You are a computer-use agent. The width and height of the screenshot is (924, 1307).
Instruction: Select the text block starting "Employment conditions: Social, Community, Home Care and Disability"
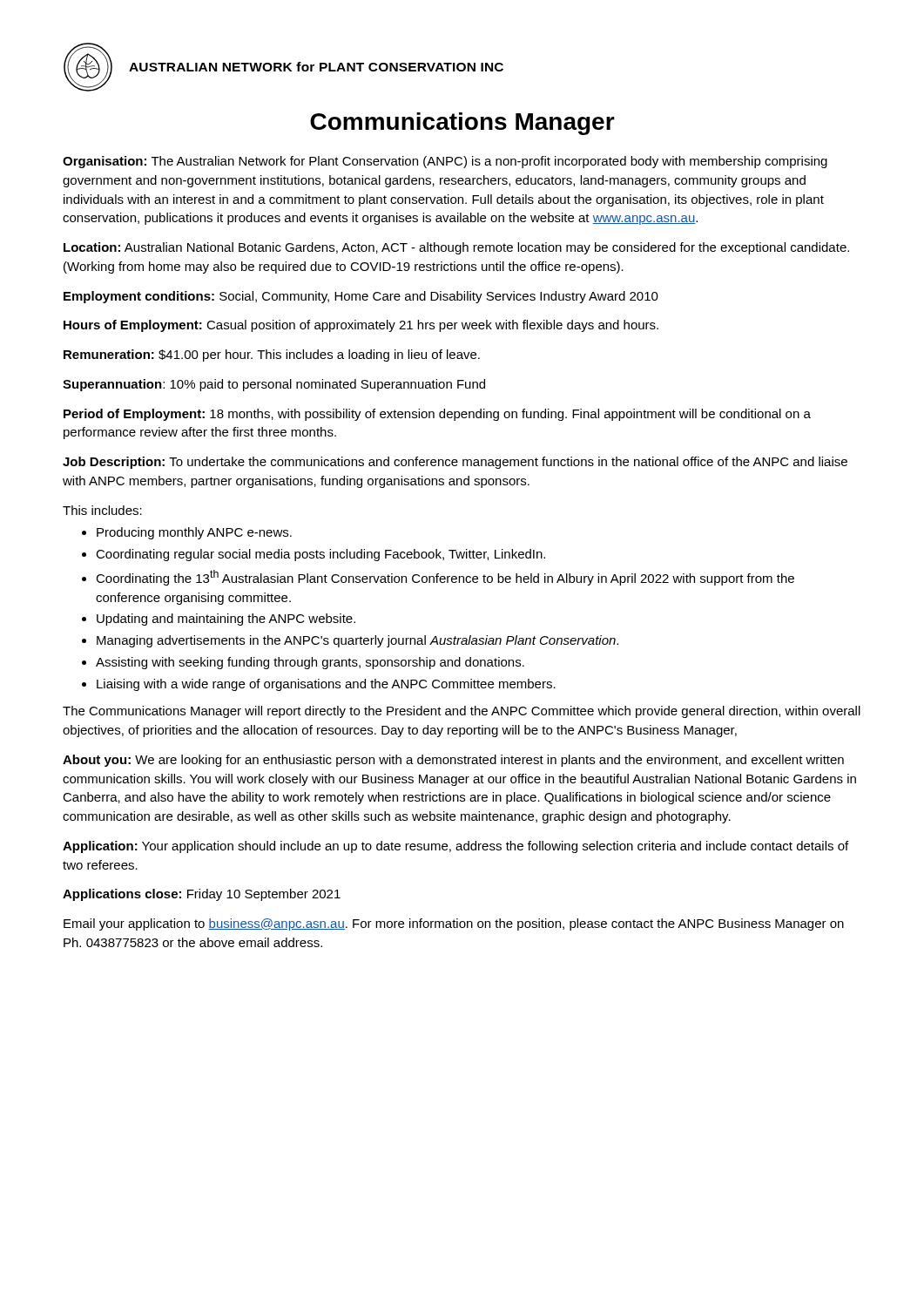(x=360, y=295)
